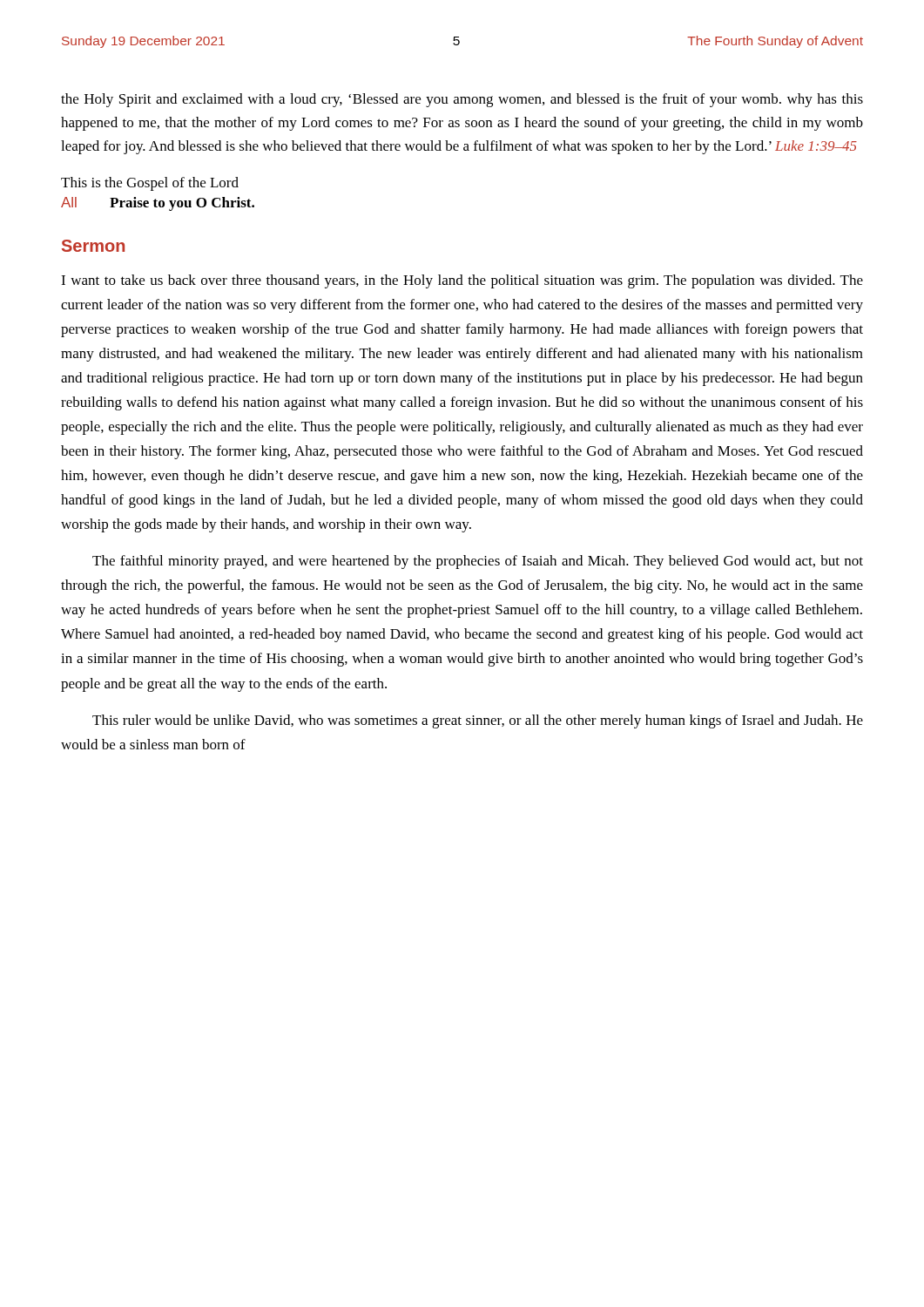Select the text block starting "This is the Gospel of the Lord"
Screen dimensions: 1307x924
click(150, 184)
